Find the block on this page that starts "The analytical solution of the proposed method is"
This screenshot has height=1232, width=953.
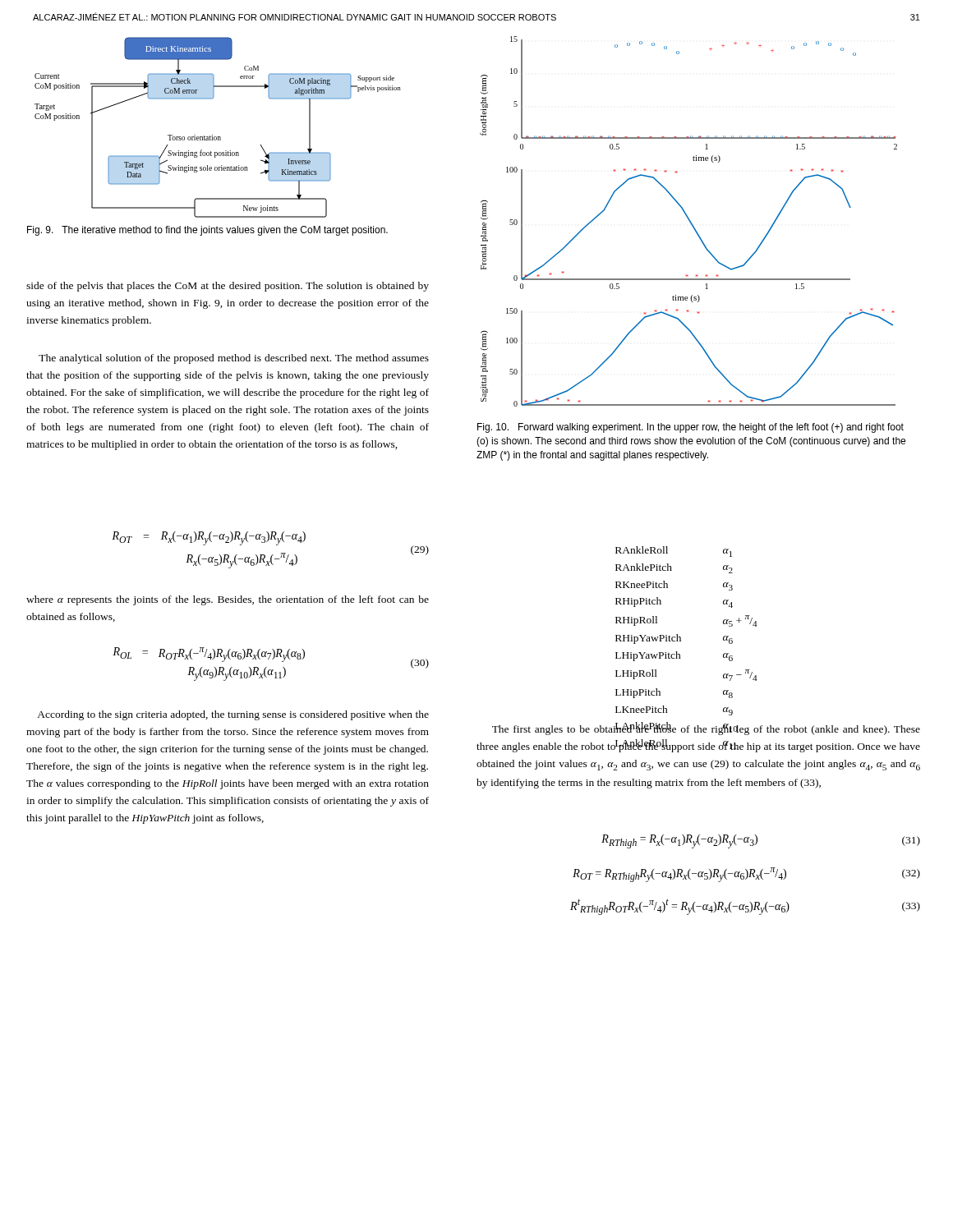[228, 401]
